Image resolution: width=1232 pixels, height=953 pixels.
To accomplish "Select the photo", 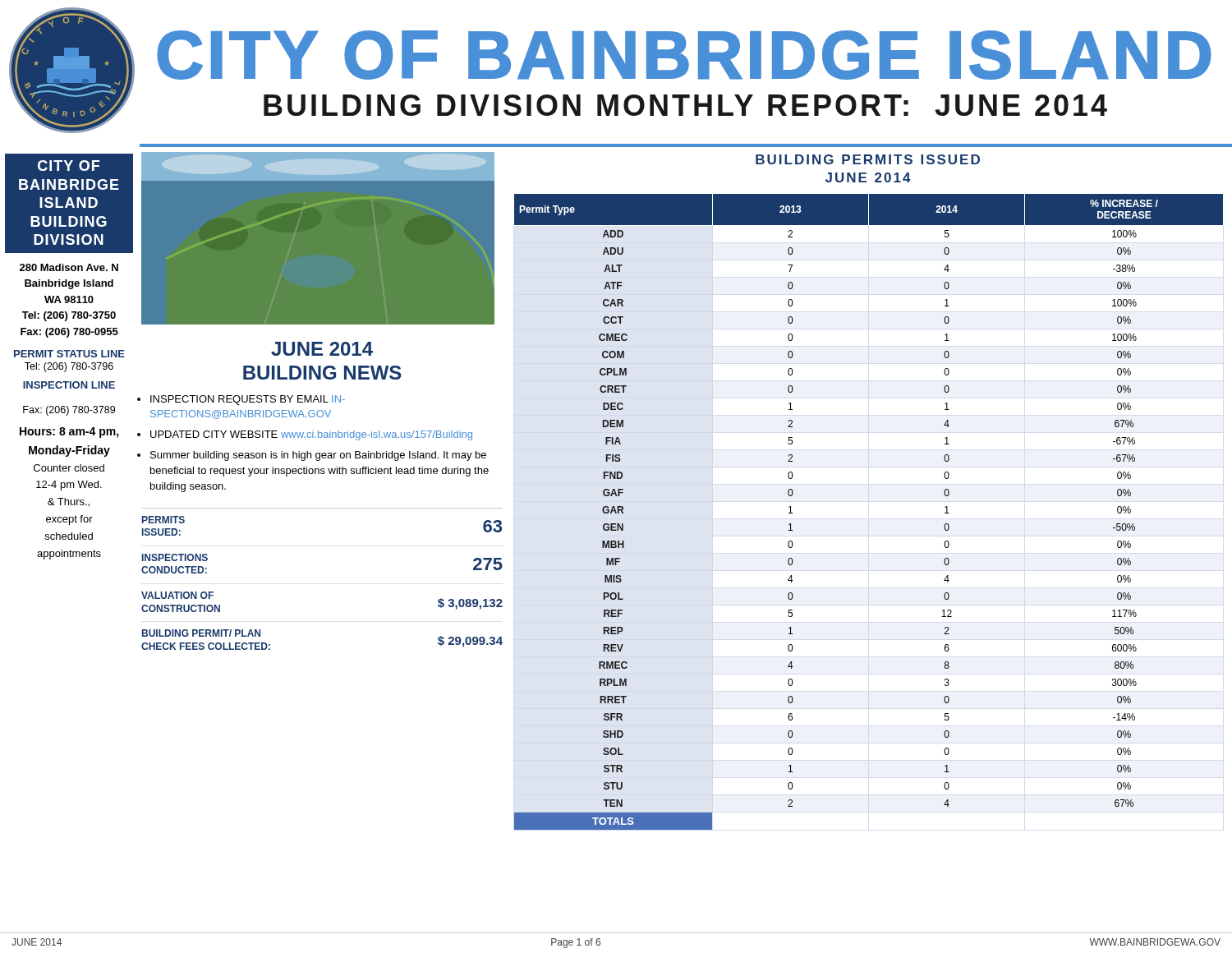I will 322,240.
